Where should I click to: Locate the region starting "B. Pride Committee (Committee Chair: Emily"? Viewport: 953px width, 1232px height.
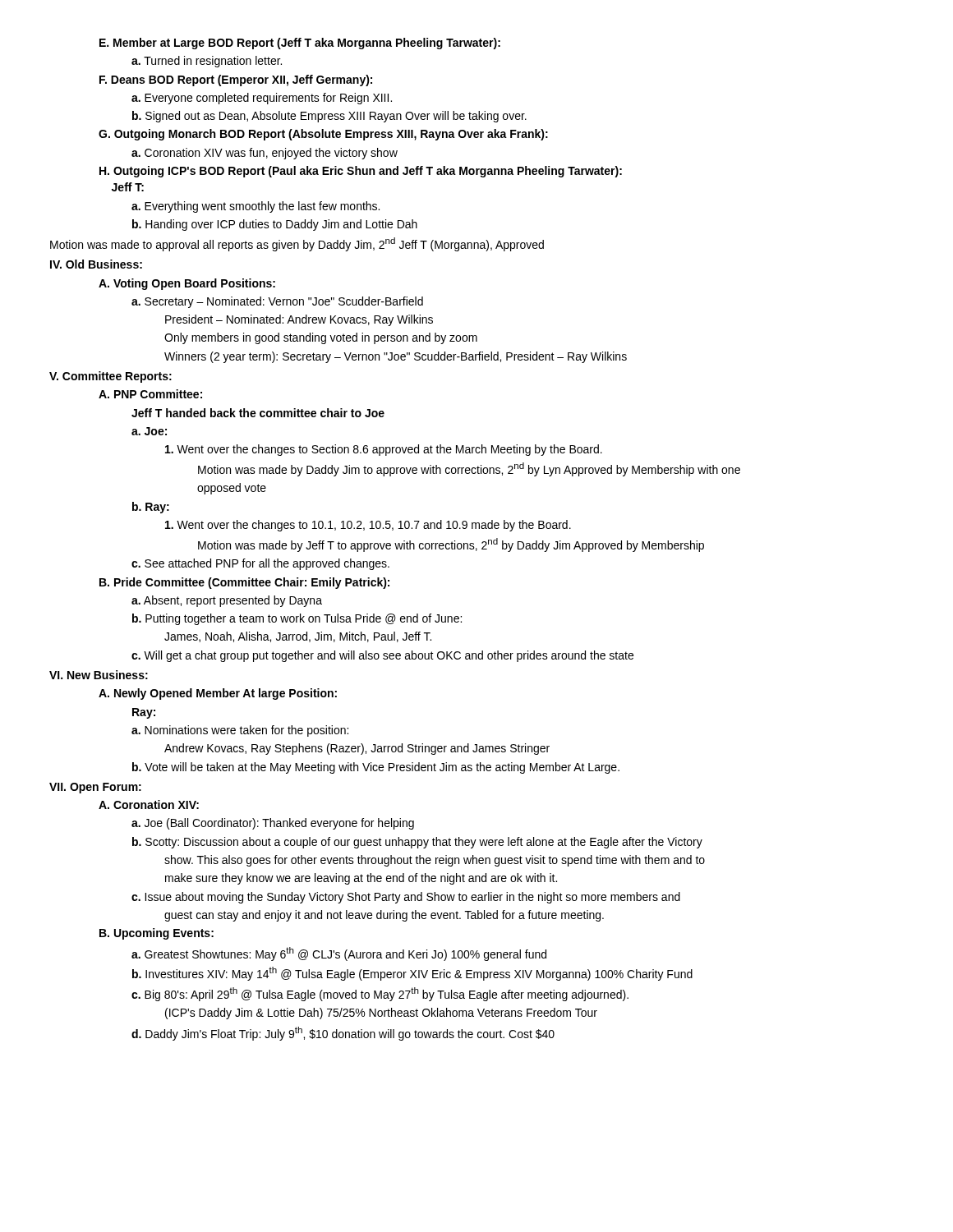click(x=245, y=582)
